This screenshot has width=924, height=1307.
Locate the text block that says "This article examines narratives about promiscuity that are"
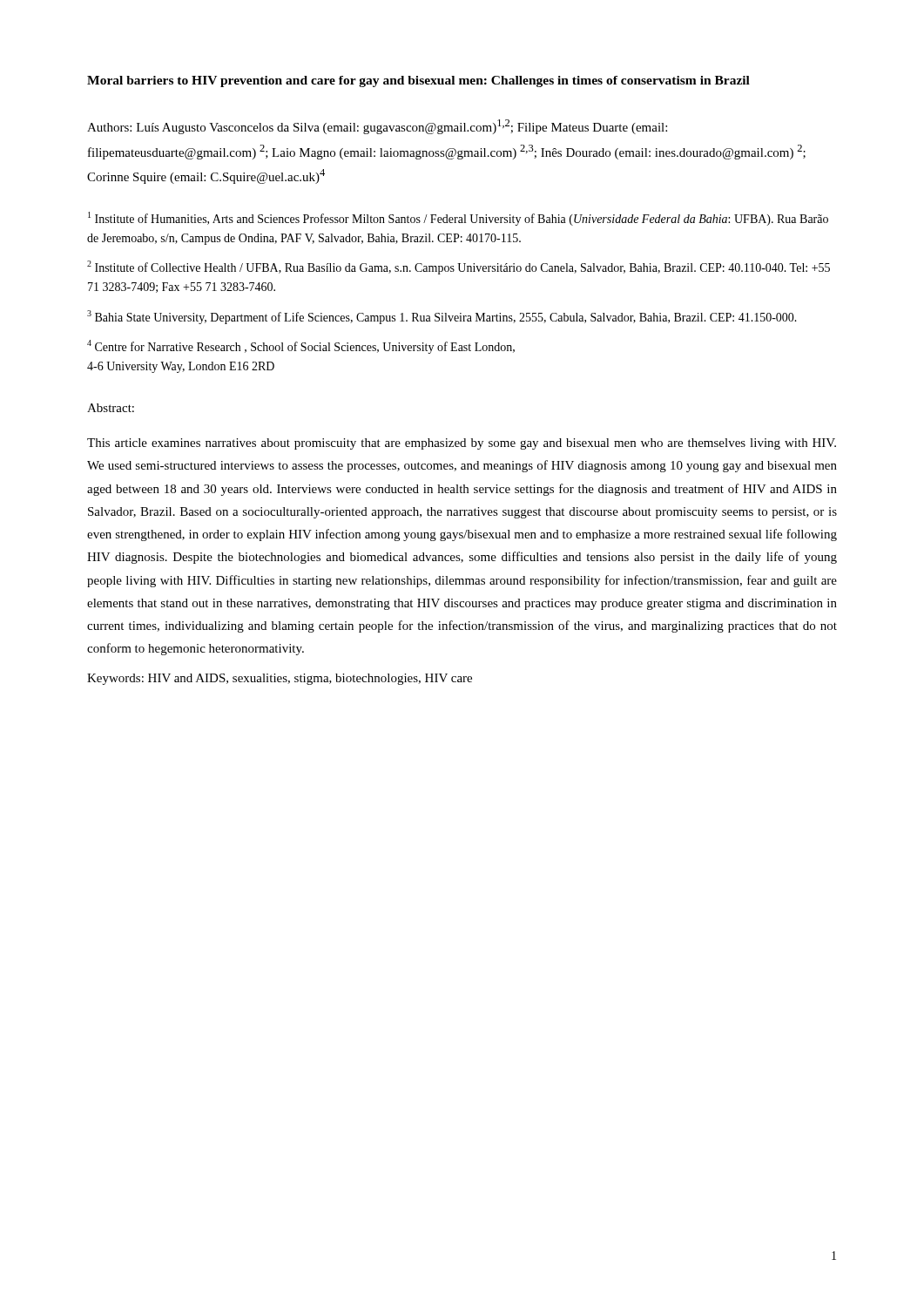point(462,546)
